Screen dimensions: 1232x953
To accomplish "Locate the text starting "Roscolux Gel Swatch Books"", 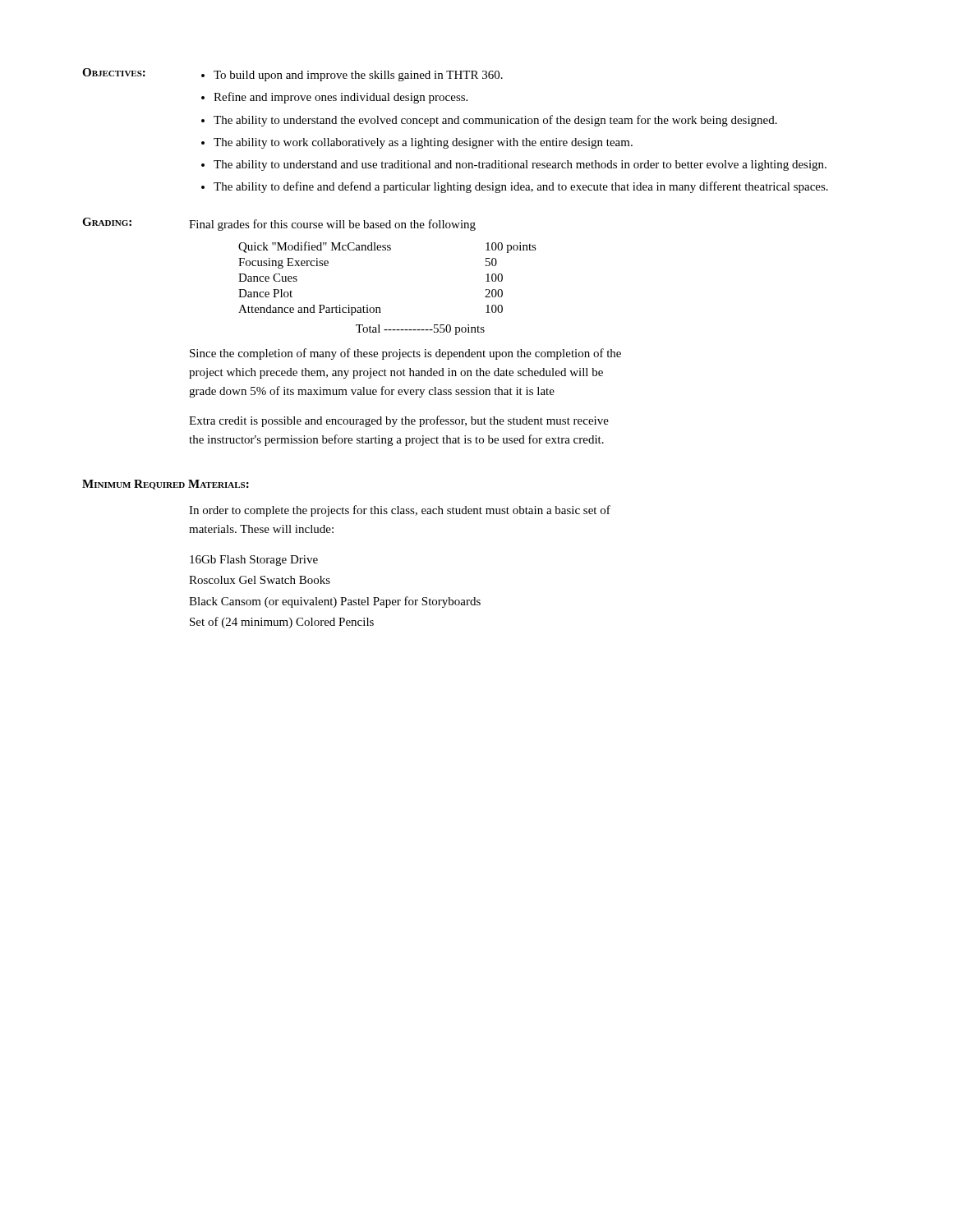I will 260,580.
